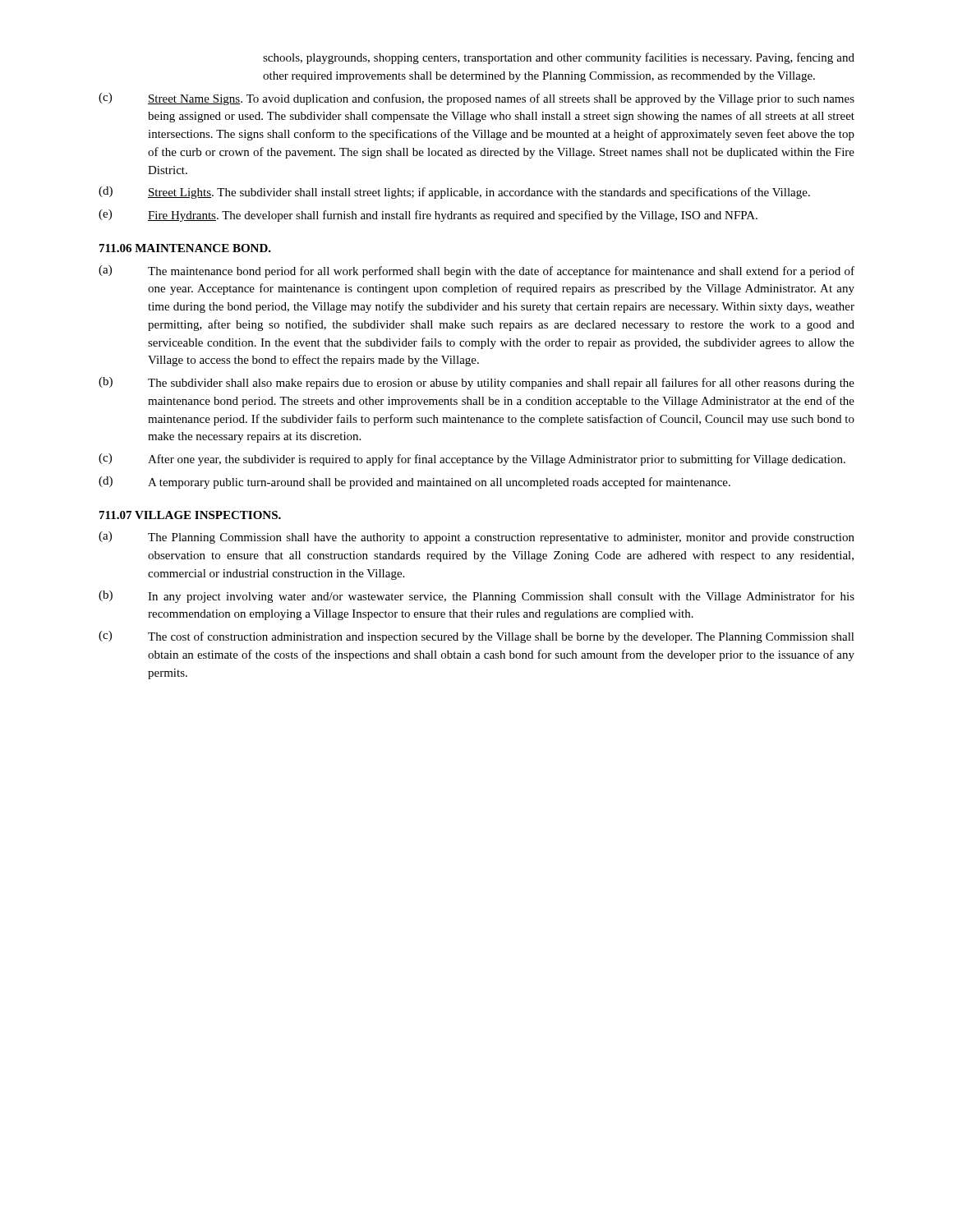This screenshot has height=1232, width=953.
Task: Locate the passage starting "(a) The Planning Commission"
Action: pos(476,556)
